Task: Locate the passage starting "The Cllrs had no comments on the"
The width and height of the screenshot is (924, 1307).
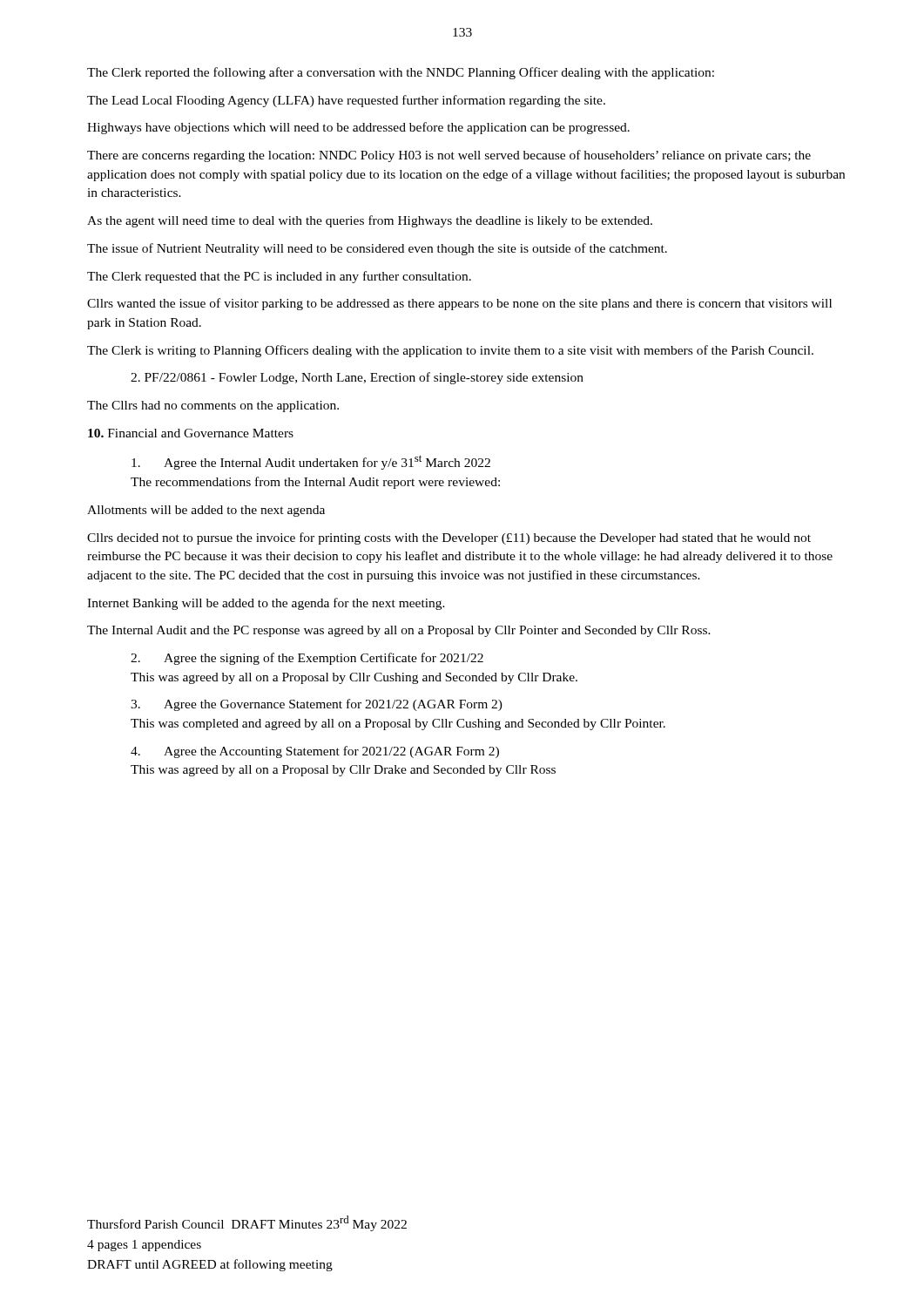Action: tap(213, 406)
